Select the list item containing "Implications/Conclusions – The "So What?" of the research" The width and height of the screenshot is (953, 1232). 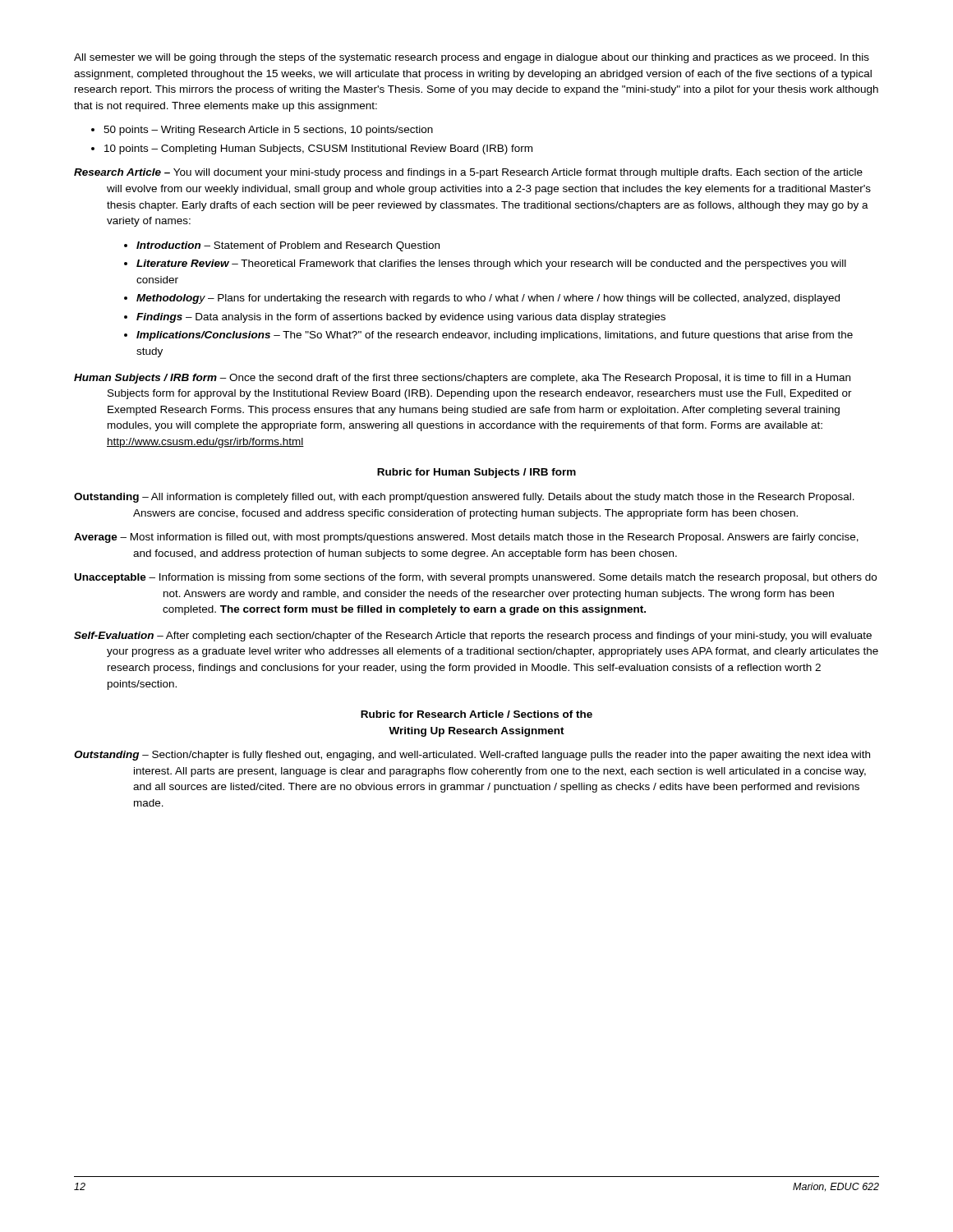pos(495,343)
